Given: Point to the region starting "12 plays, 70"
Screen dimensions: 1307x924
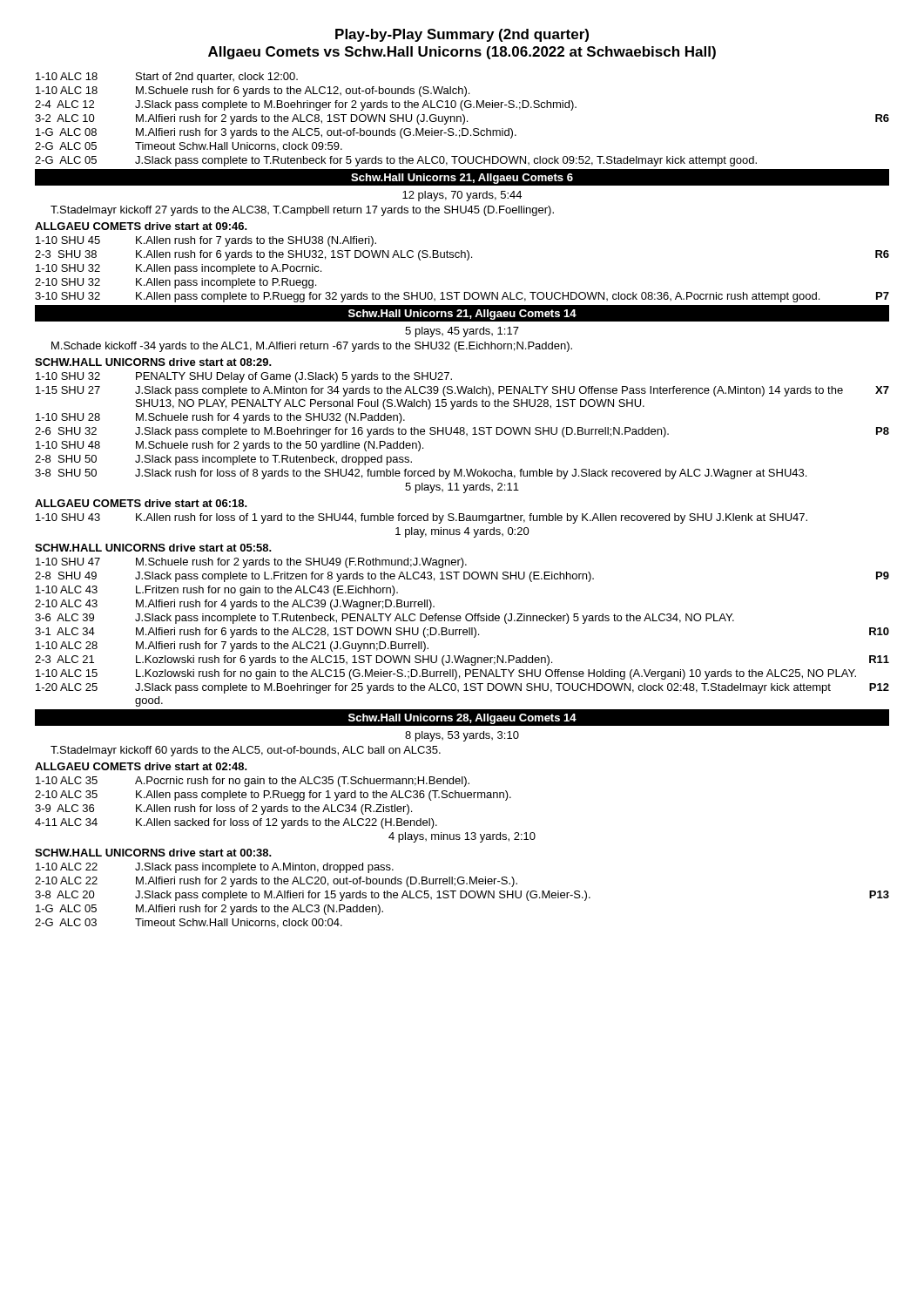Looking at the screenshot, I should coord(462,195).
